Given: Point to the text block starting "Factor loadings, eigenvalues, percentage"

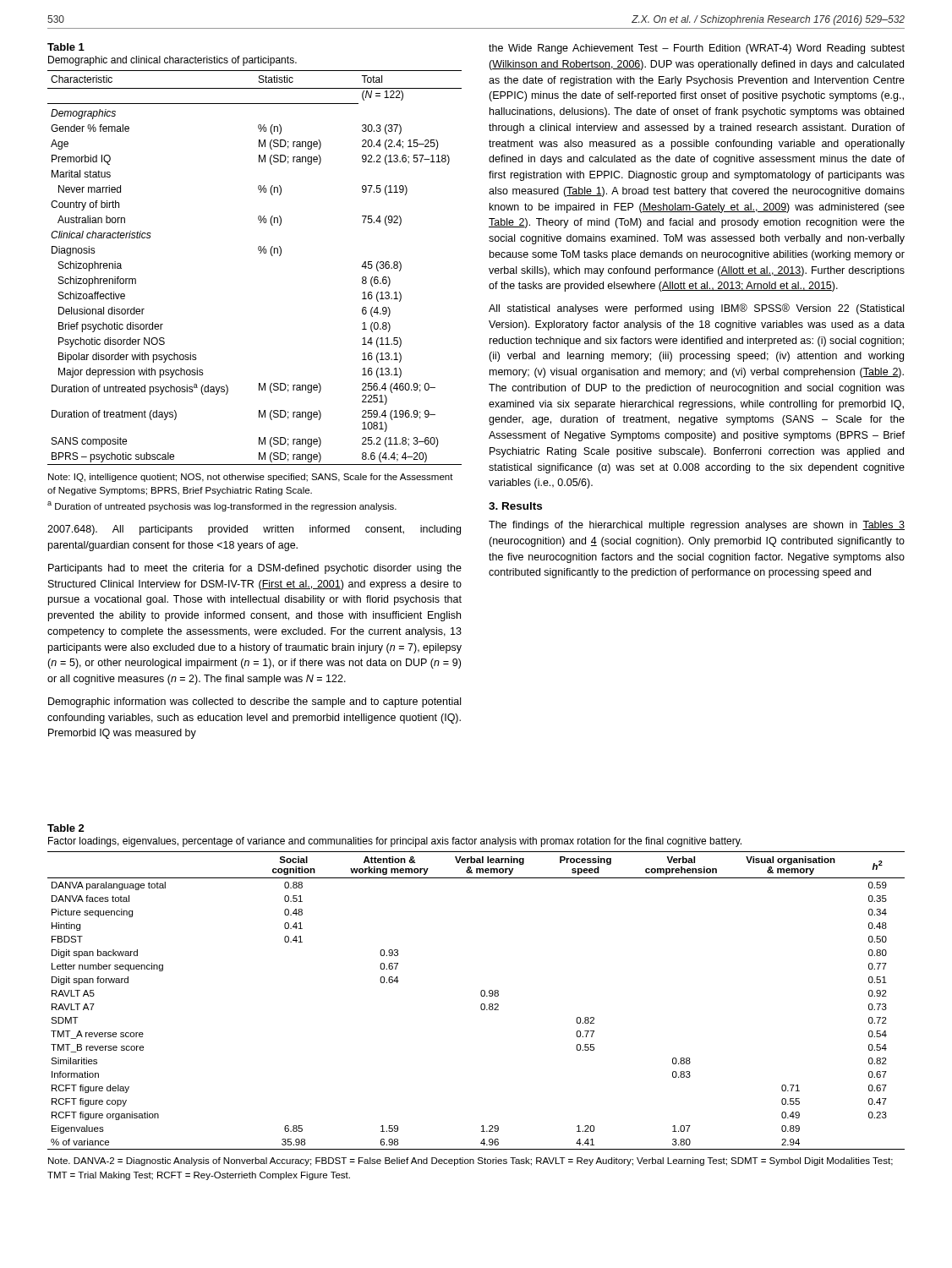Looking at the screenshot, I should (x=395, y=841).
